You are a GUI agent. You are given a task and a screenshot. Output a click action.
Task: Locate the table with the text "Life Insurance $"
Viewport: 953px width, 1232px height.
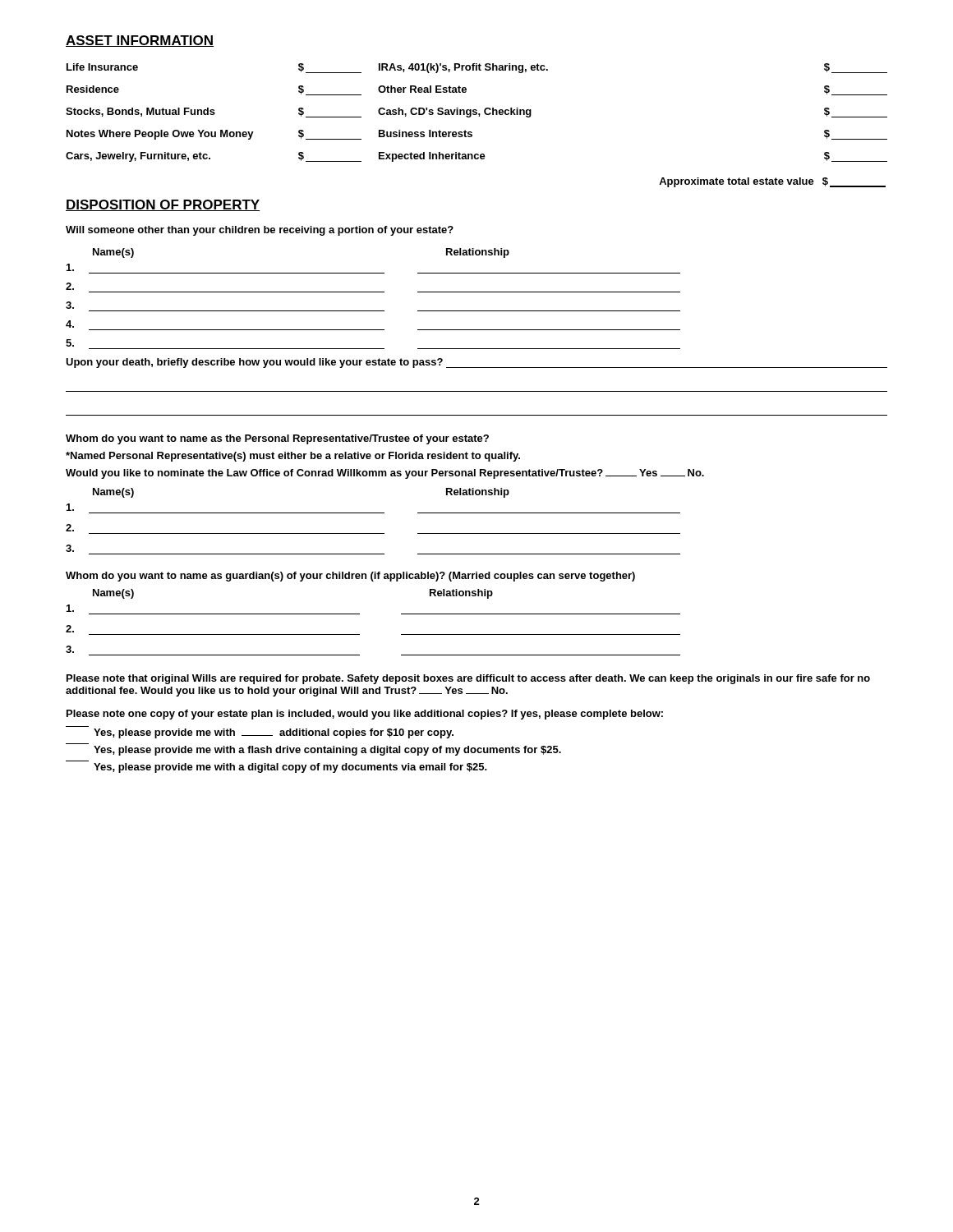click(x=476, y=124)
